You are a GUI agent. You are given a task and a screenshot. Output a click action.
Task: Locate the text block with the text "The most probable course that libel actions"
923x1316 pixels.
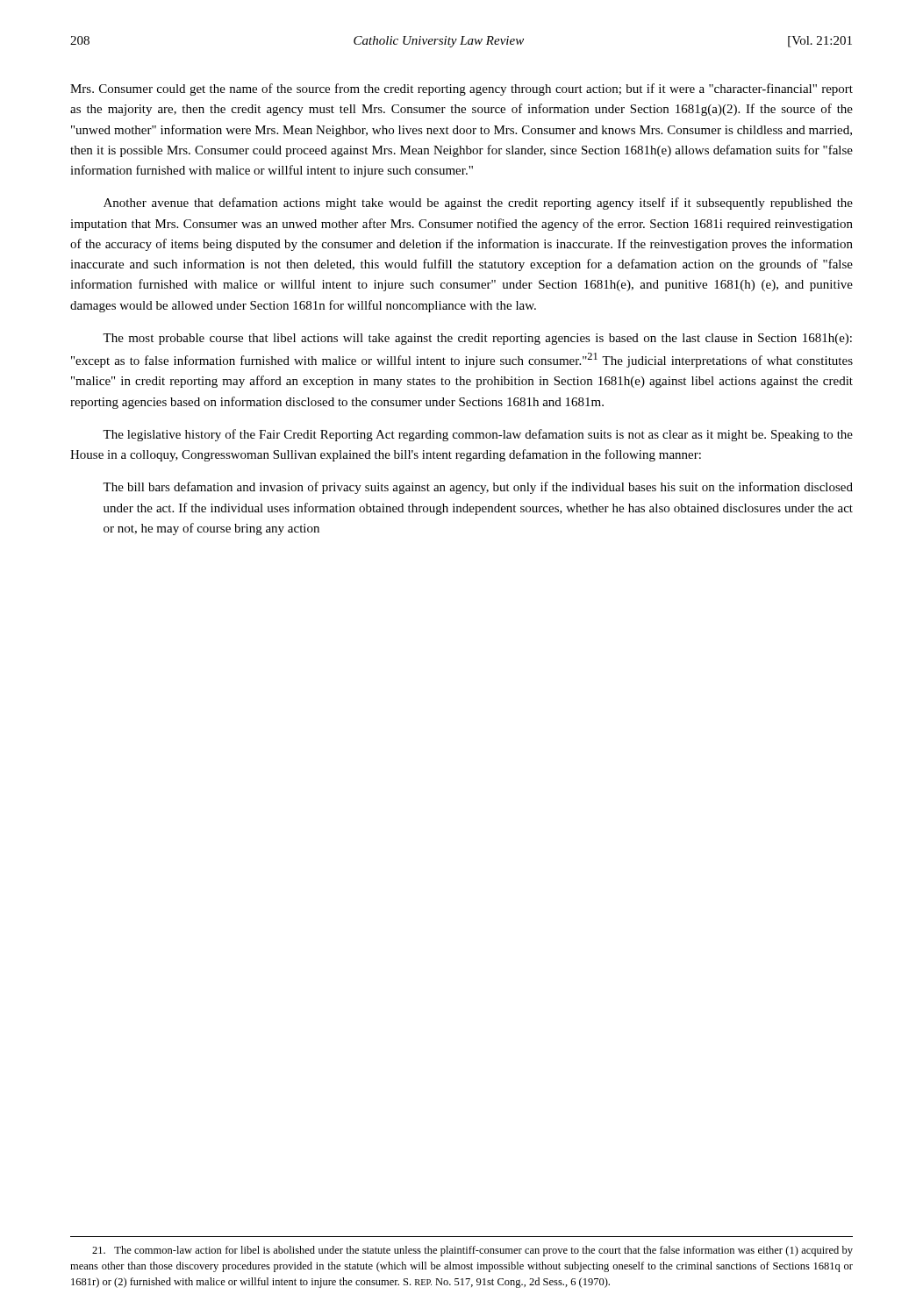(462, 369)
